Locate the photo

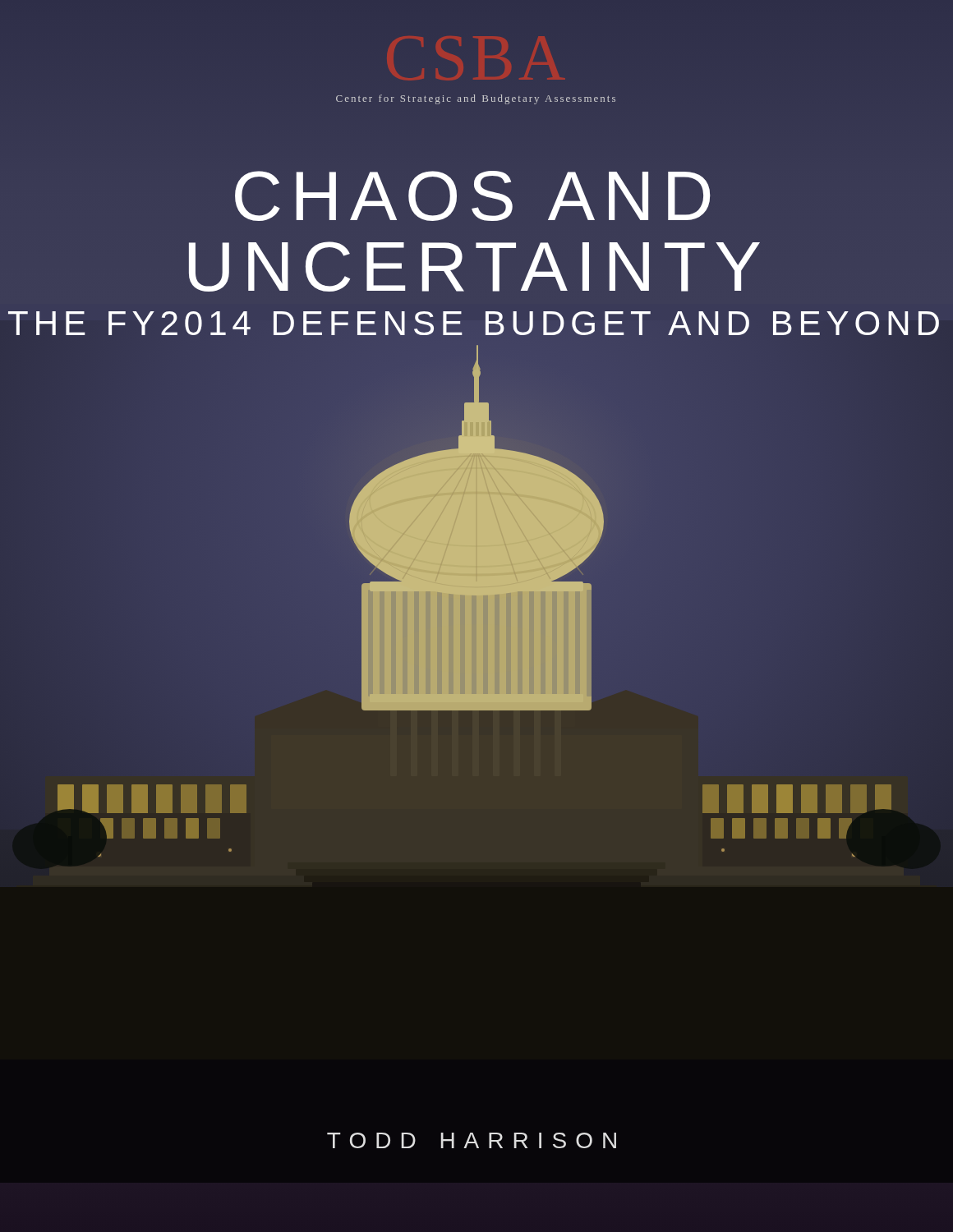[476, 753]
